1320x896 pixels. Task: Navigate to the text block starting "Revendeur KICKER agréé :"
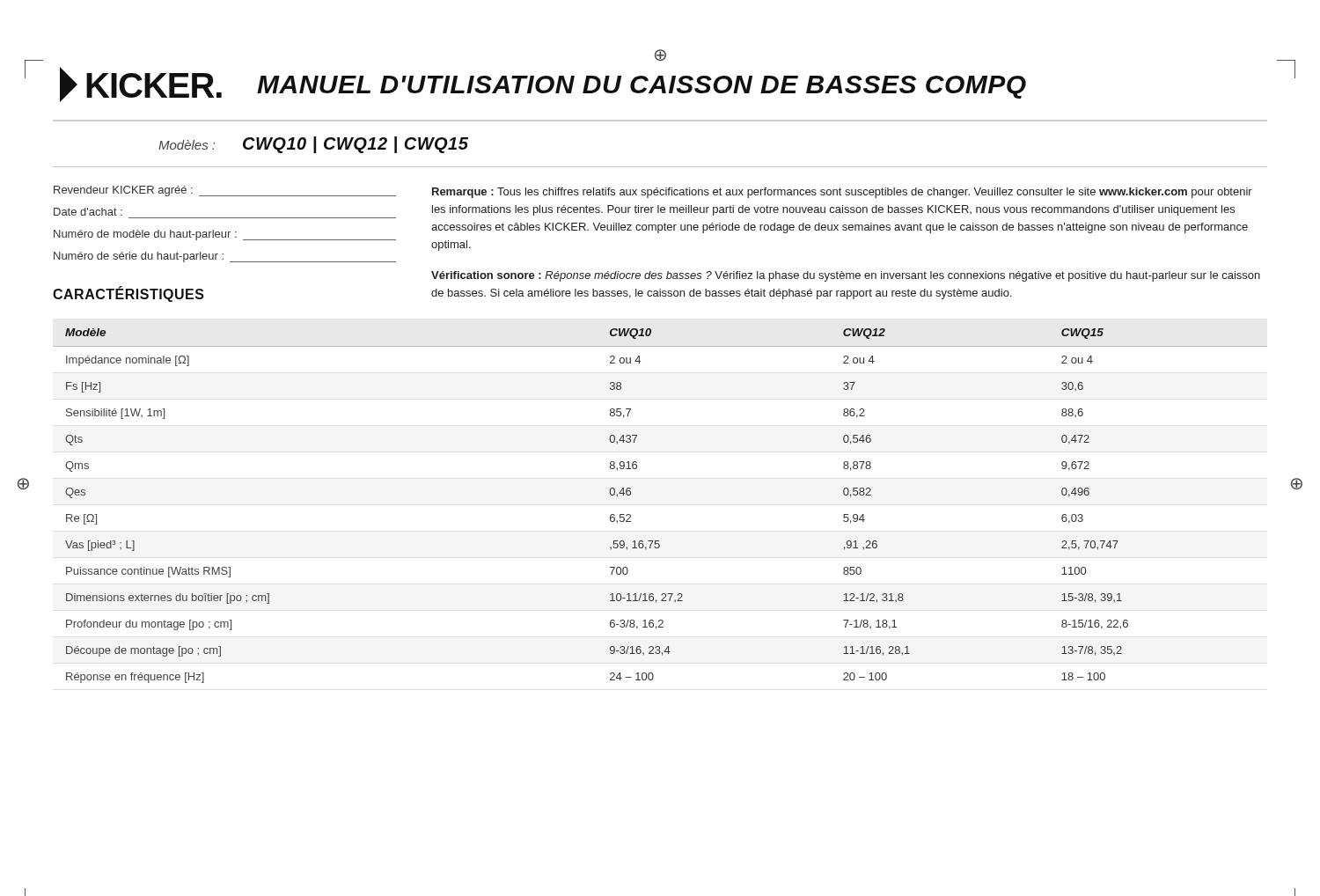[x=224, y=190]
